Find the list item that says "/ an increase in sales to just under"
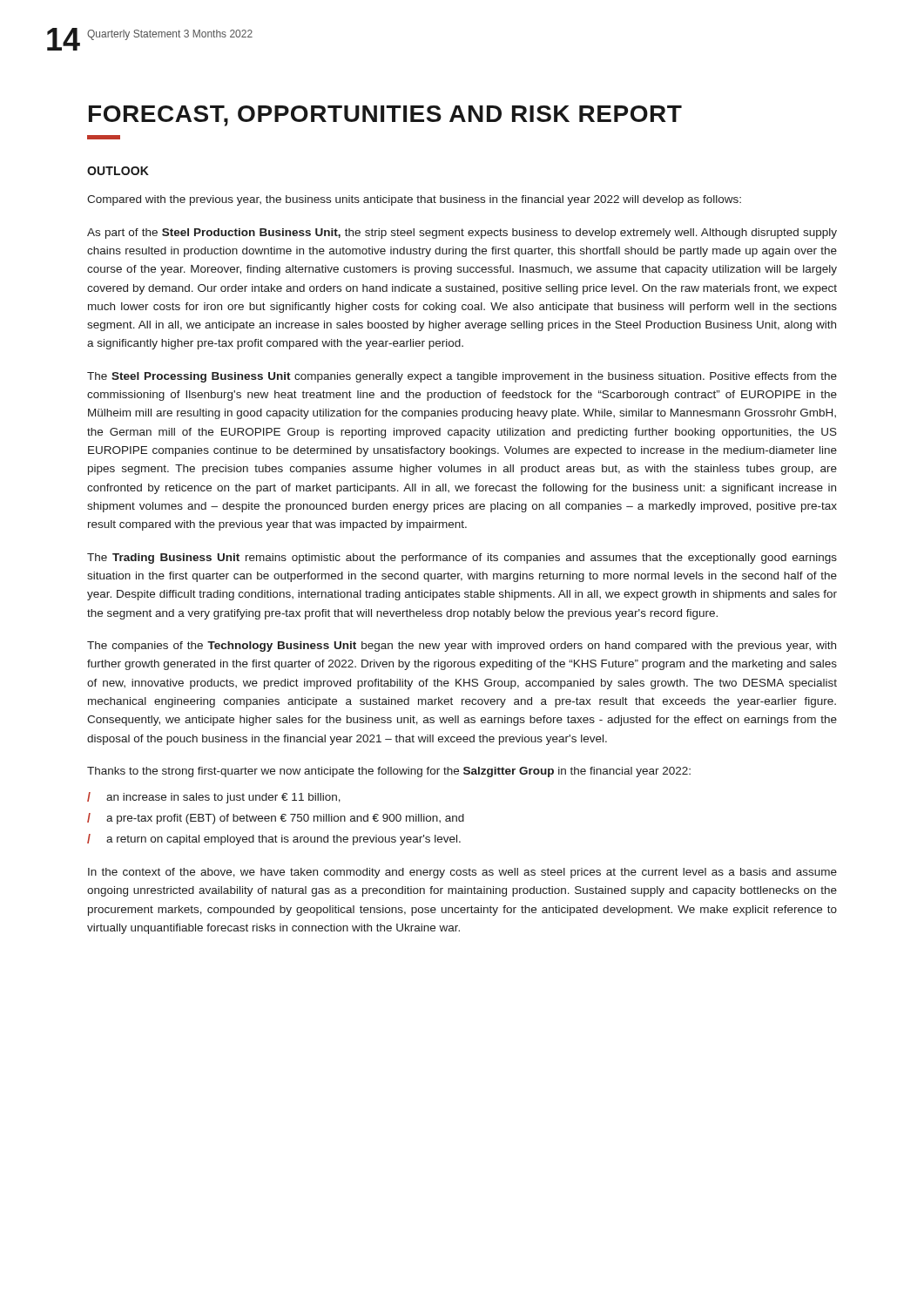The image size is (924, 1307). [214, 798]
